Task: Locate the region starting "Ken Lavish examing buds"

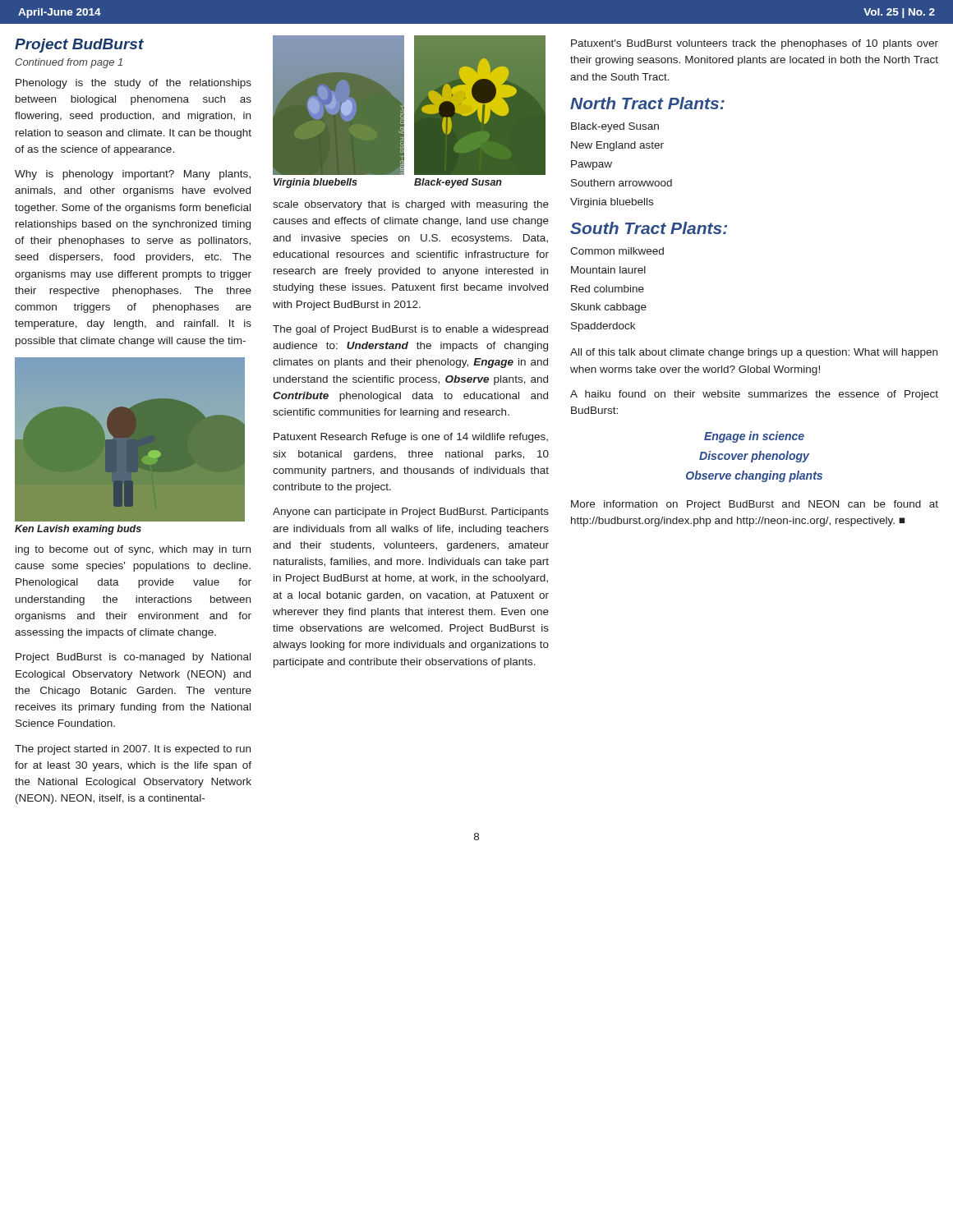Action: pyautogui.click(x=78, y=529)
